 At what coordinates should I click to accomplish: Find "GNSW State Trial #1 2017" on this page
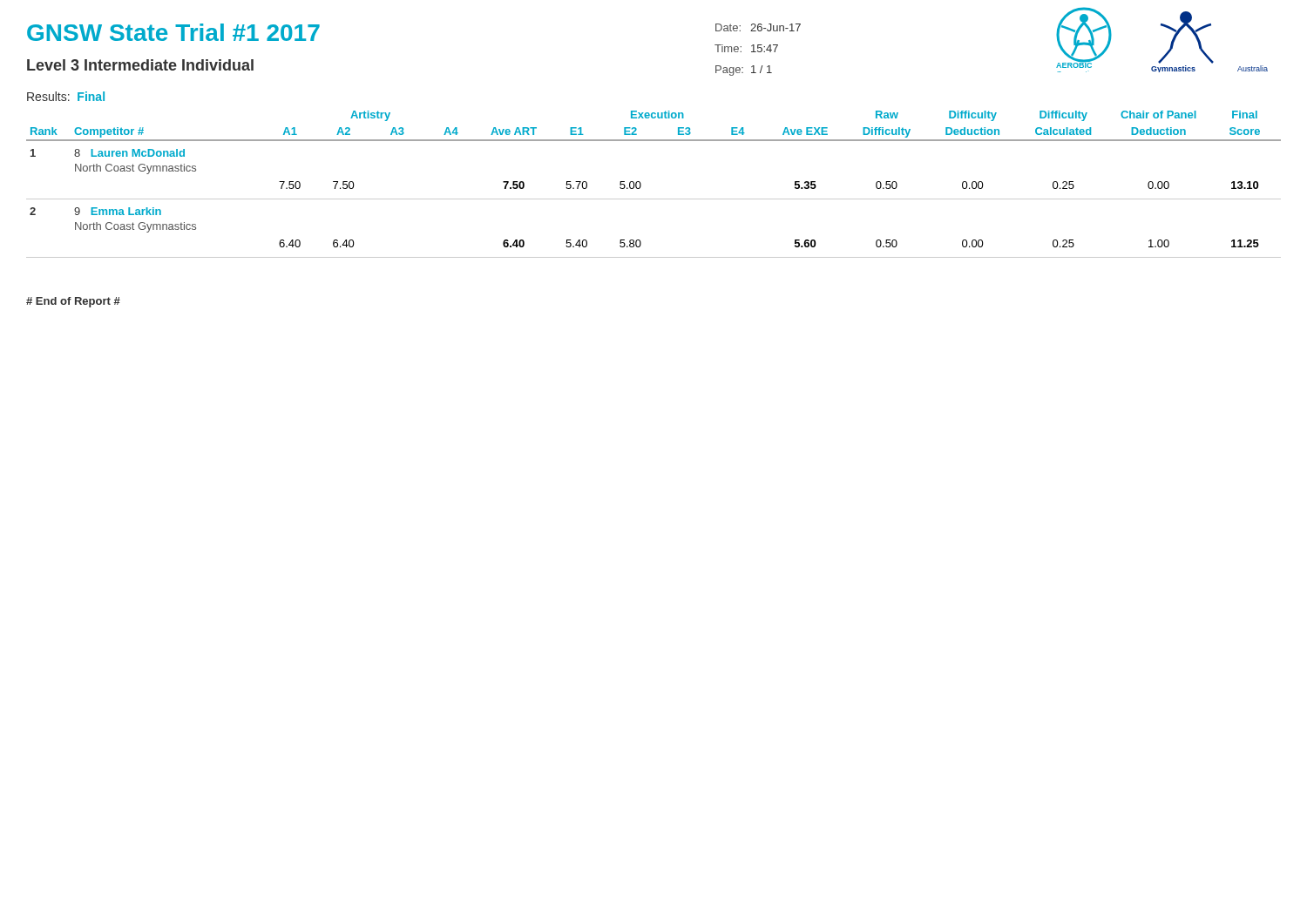coord(173,33)
